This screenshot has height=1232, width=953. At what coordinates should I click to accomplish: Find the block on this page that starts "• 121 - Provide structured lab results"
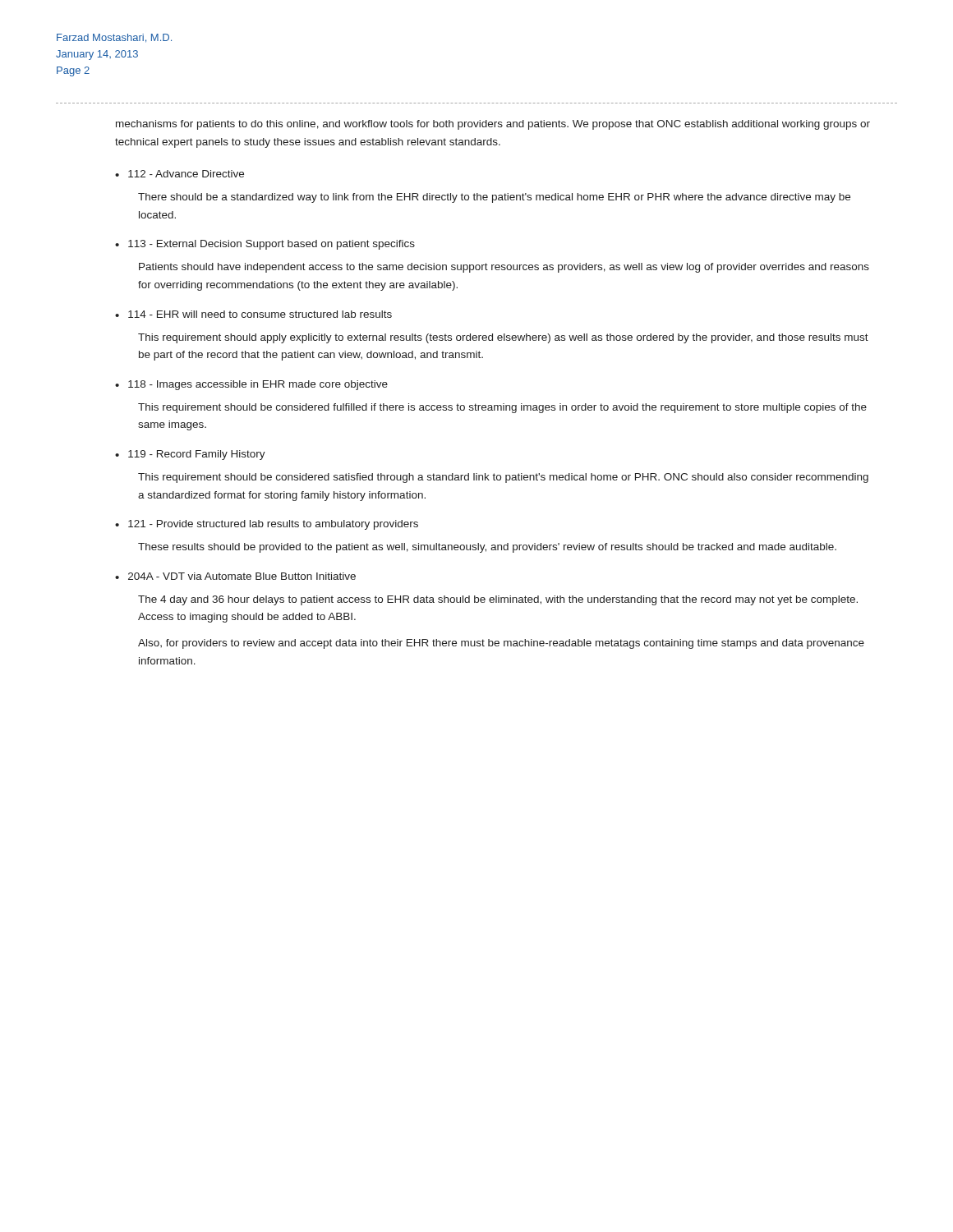point(267,525)
